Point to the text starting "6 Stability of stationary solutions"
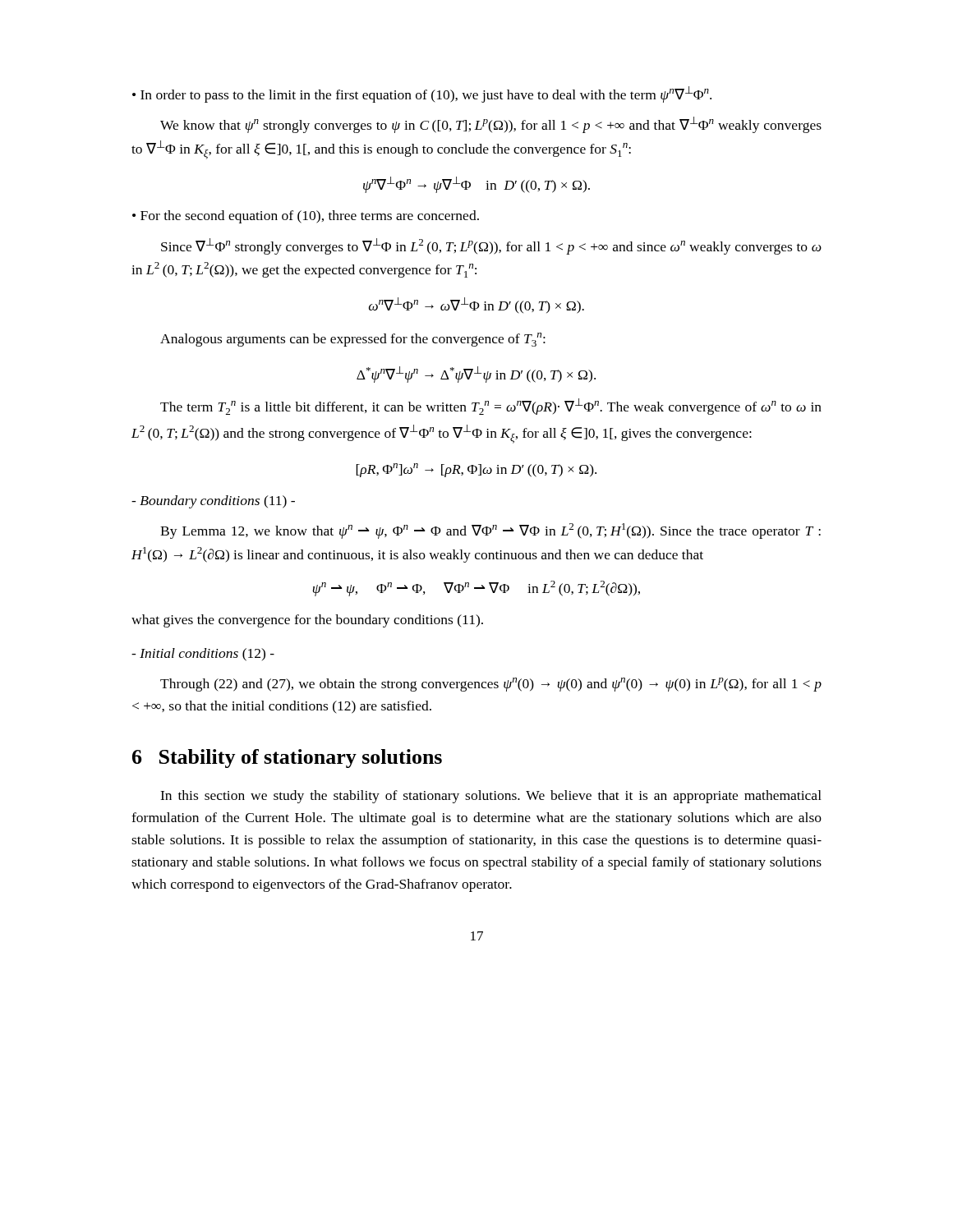The width and height of the screenshot is (953, 1232). (287, 757)
